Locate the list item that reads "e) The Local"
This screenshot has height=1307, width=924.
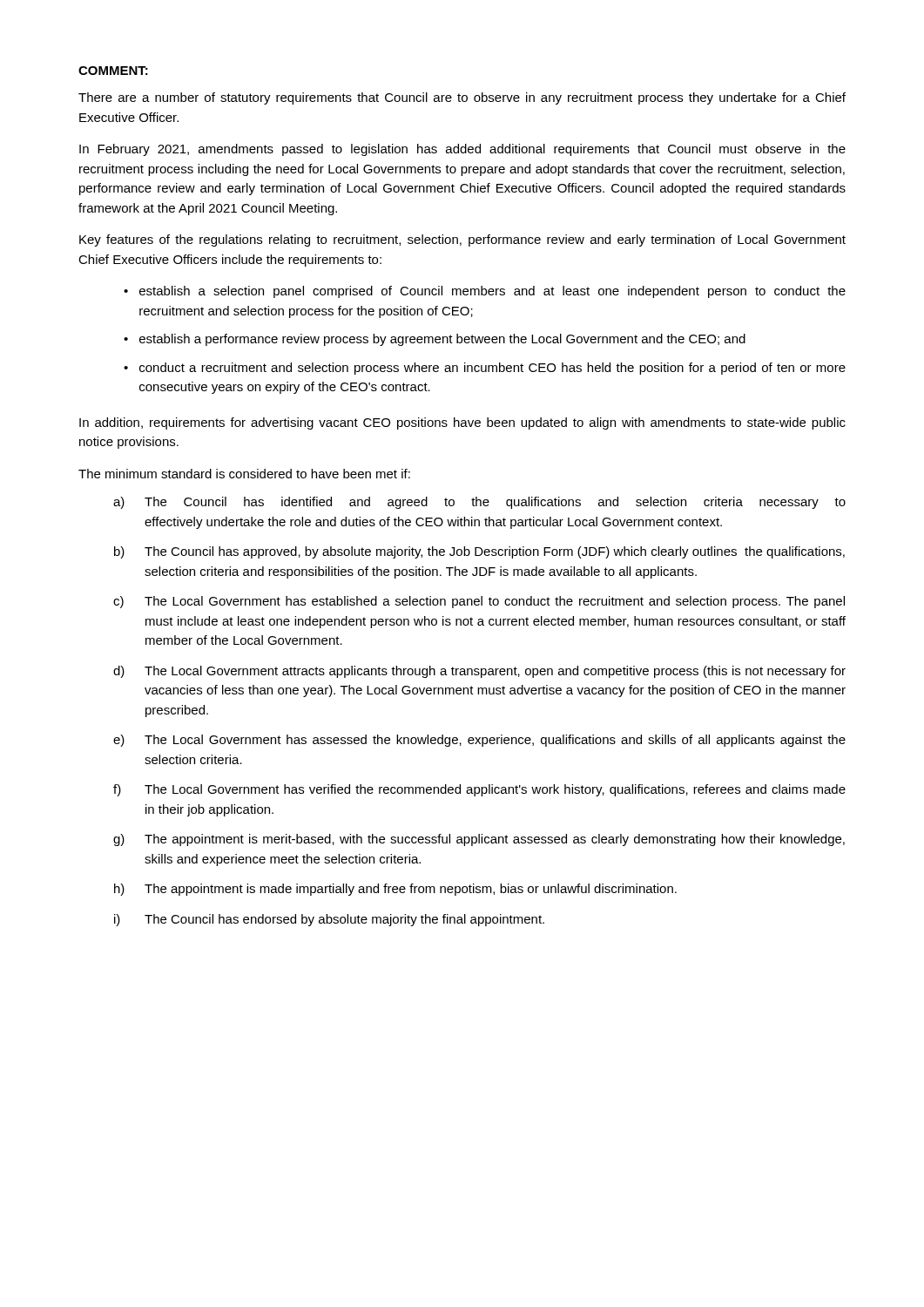[479, 750]
